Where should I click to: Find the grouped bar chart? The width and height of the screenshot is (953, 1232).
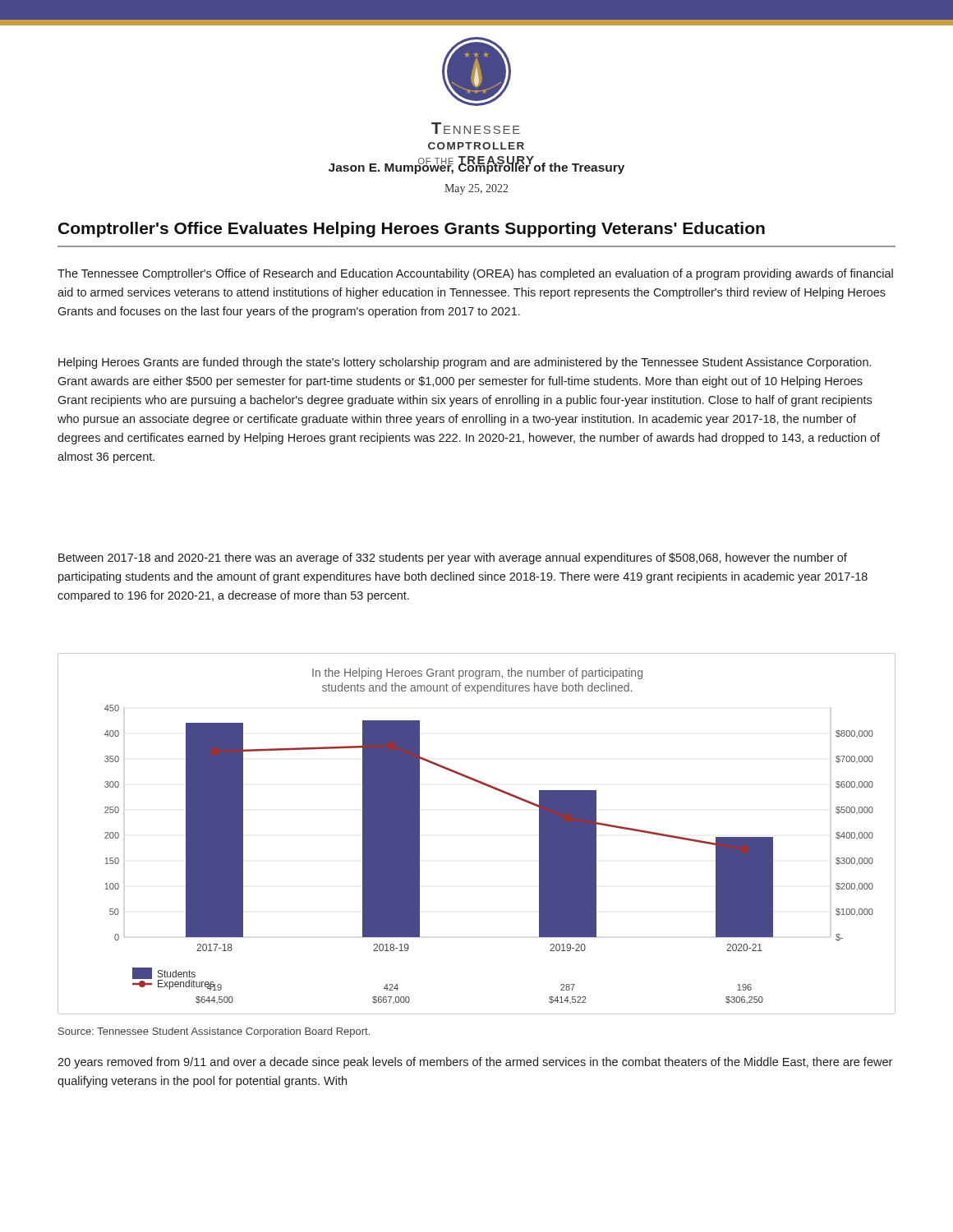point(476,834)
